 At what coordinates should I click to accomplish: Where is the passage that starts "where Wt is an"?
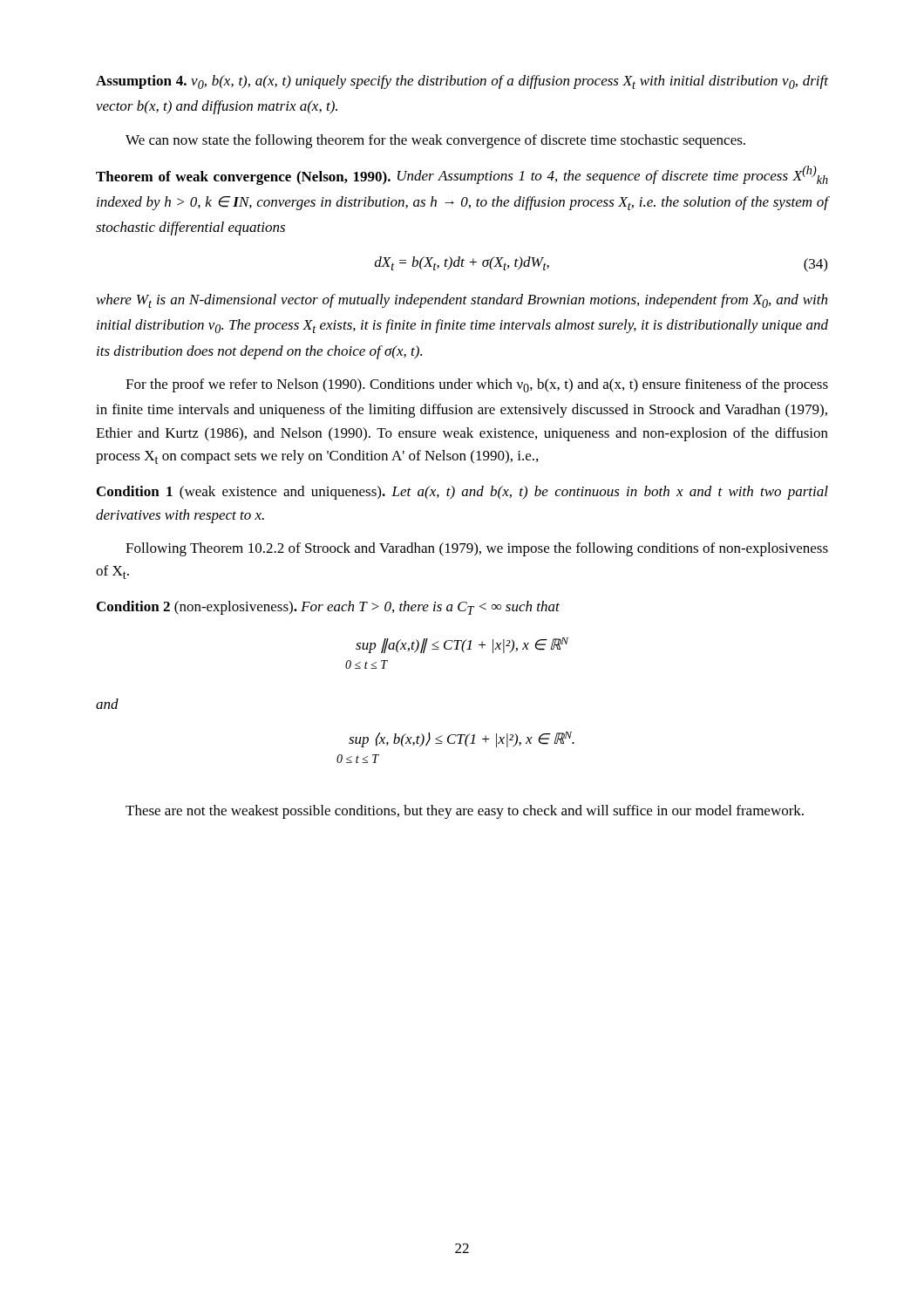click(x=462, y=326)
